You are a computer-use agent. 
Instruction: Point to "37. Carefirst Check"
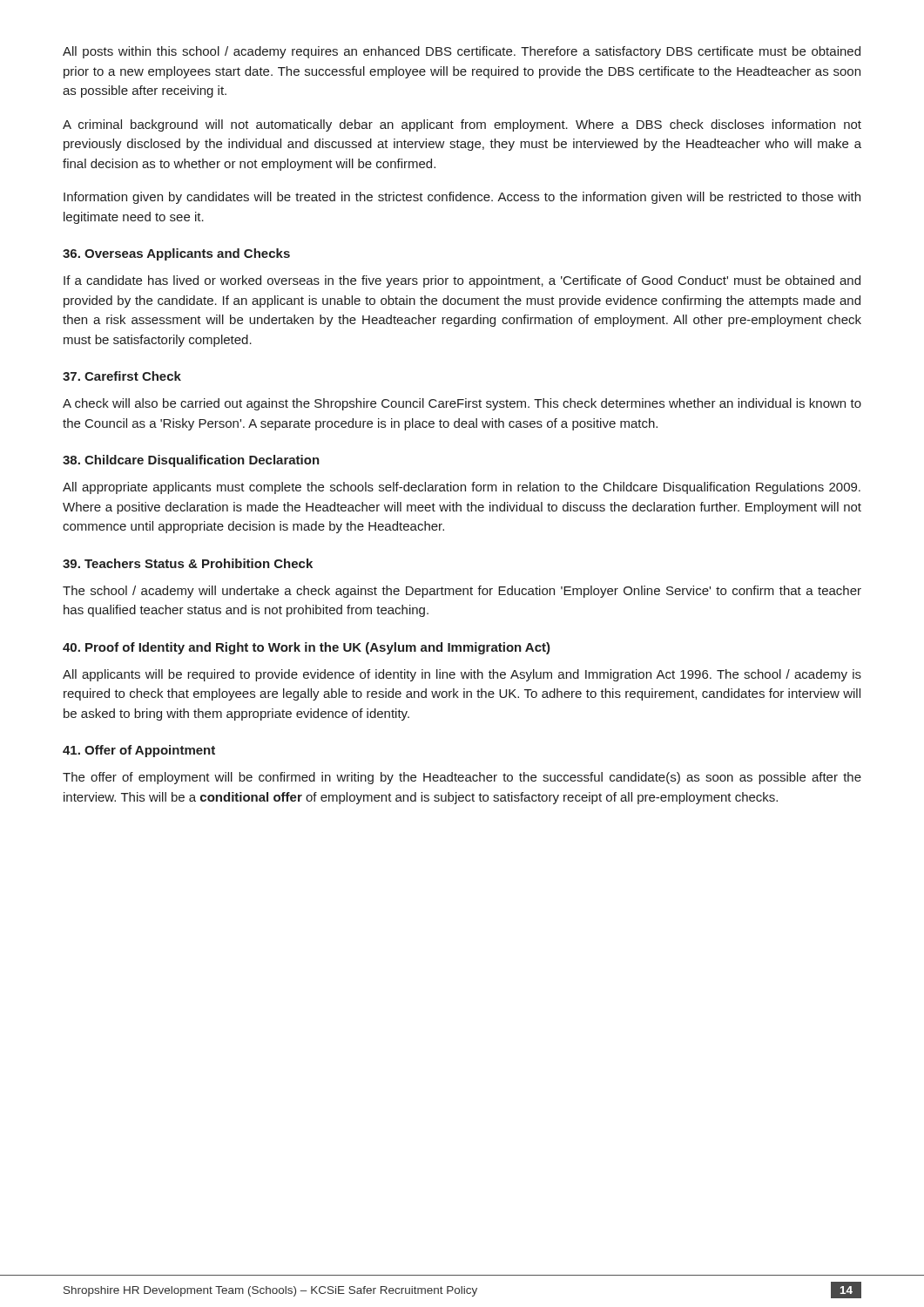click(122, 376)
